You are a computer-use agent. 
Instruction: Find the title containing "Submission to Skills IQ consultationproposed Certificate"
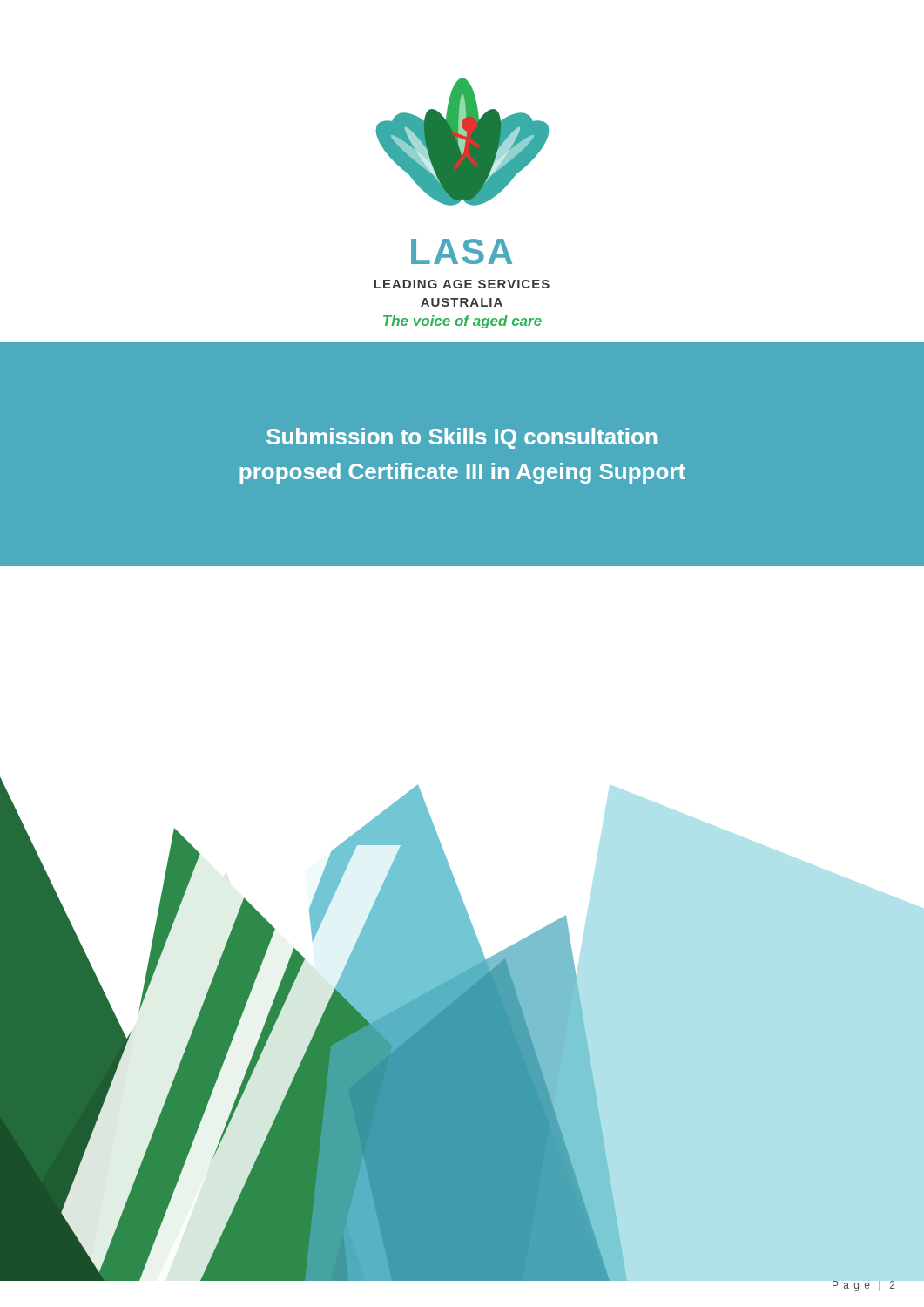point(462,454)
